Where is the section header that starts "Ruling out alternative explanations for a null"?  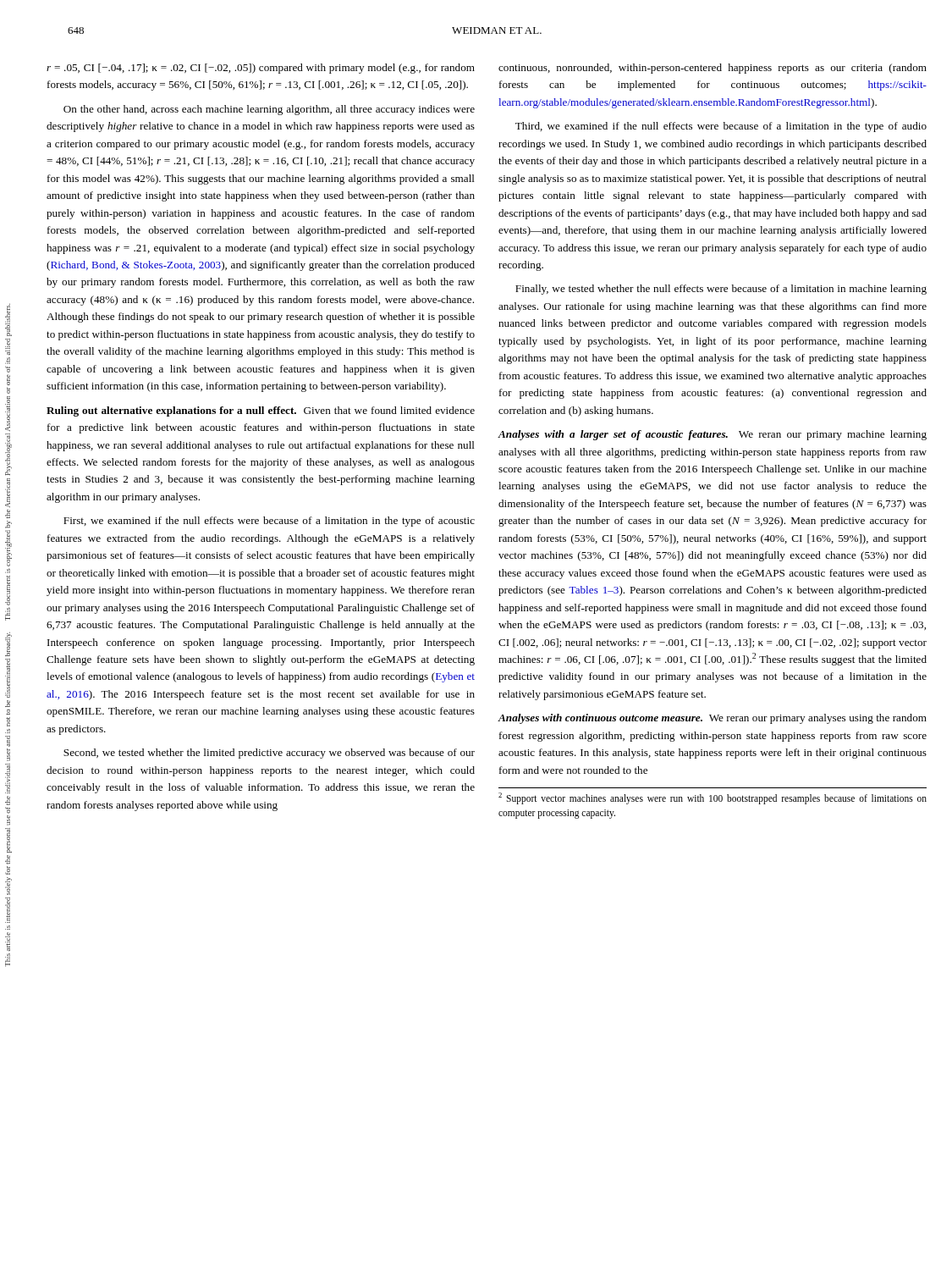click(261, 454)
